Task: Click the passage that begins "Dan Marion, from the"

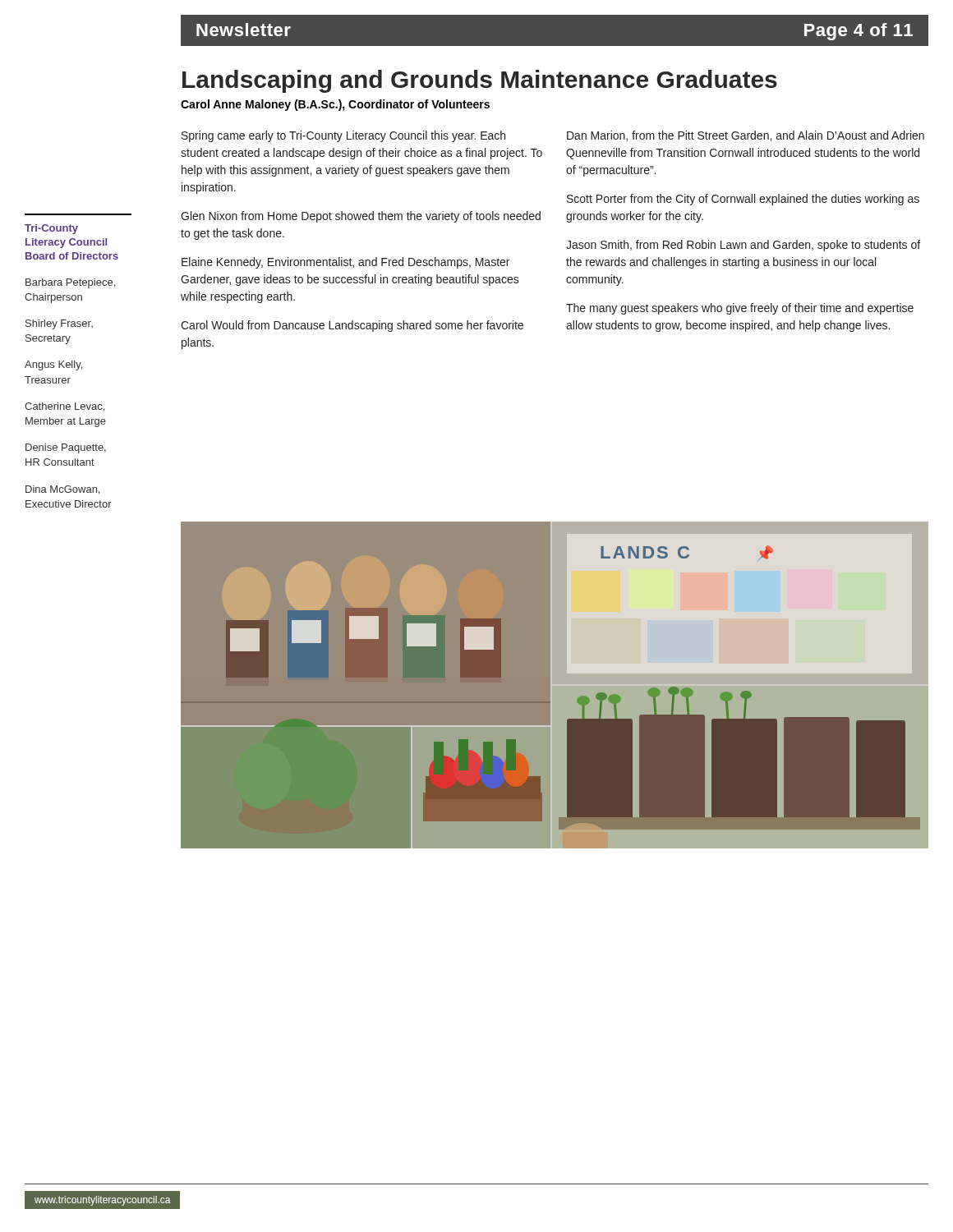Action: pos(747,231)
